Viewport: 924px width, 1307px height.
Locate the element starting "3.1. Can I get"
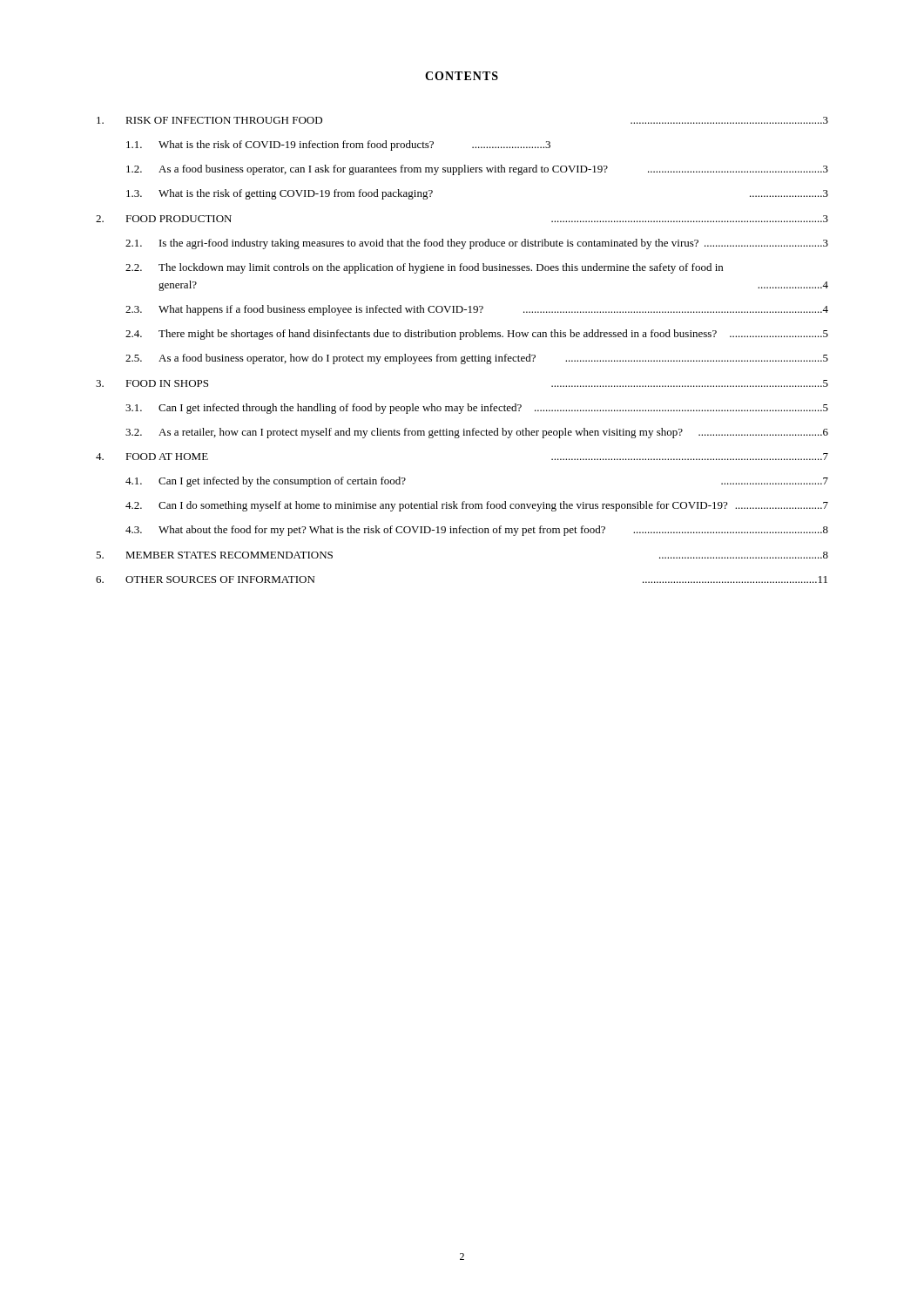(462, 404)
